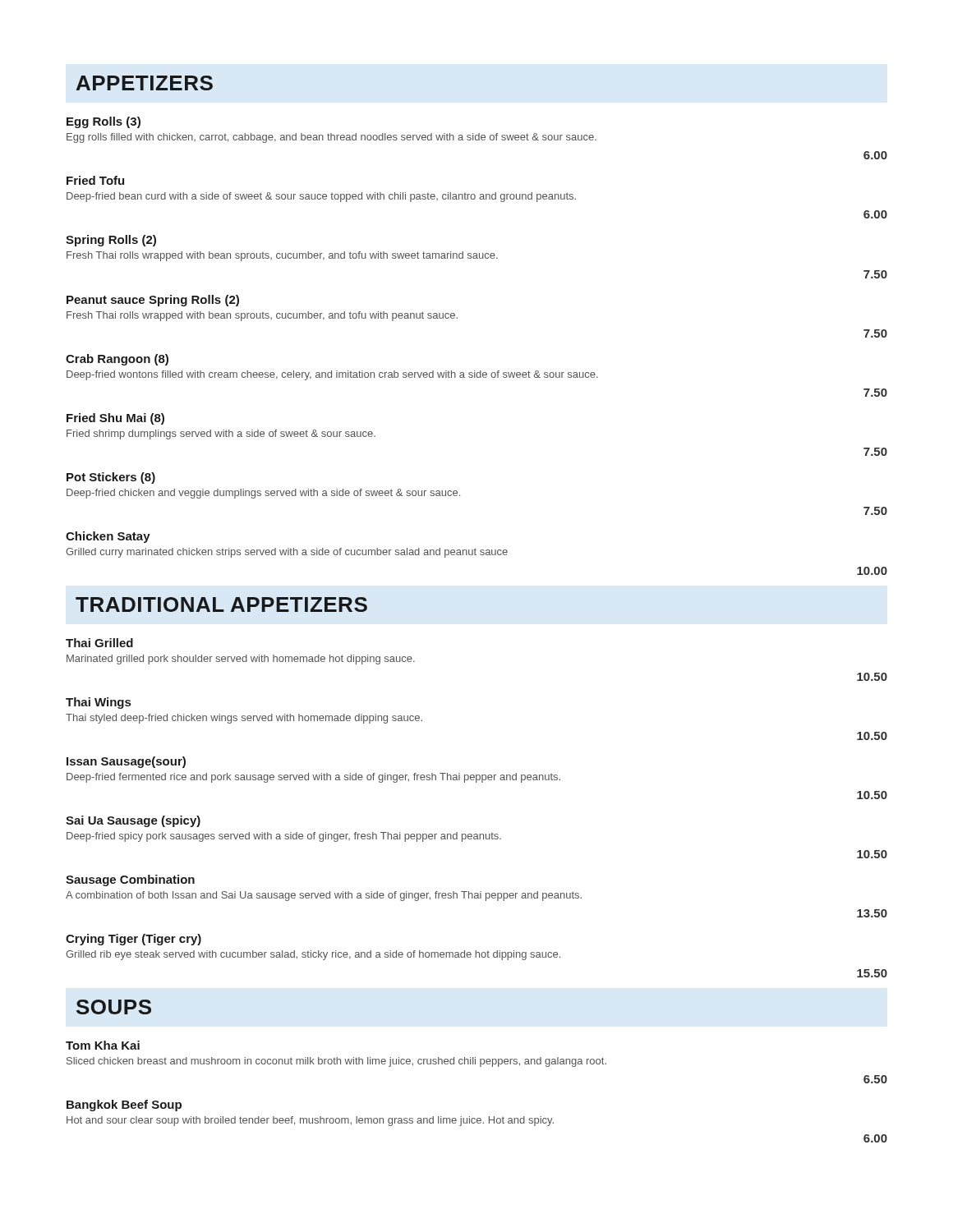The image size is (953, 1232).
Task: Point to the text block starting "Issan Sausage(sour) Deep-fried fermented rice"
Action: (476, 778)
